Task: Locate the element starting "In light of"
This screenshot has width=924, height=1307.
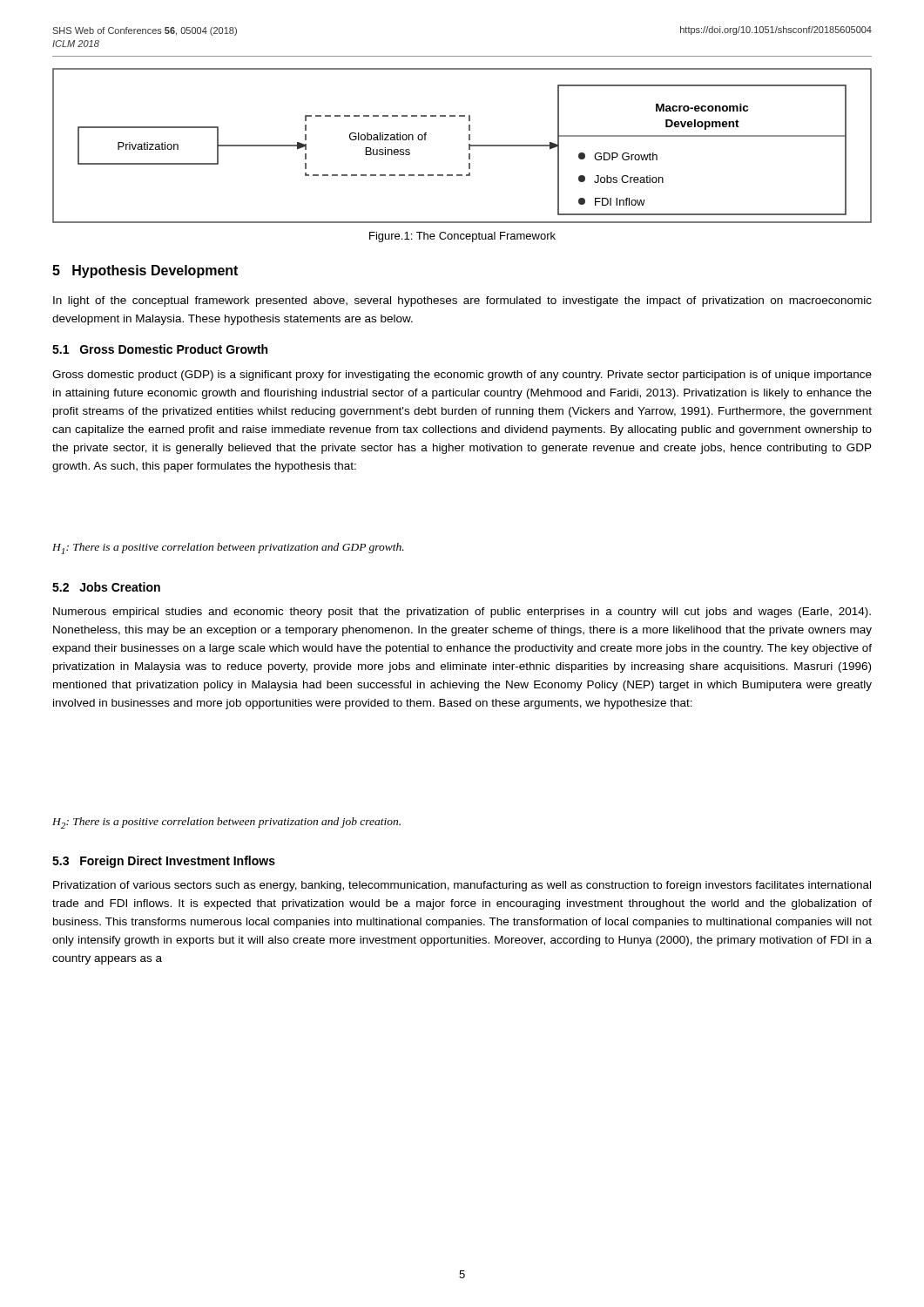Action: point(462,310)
